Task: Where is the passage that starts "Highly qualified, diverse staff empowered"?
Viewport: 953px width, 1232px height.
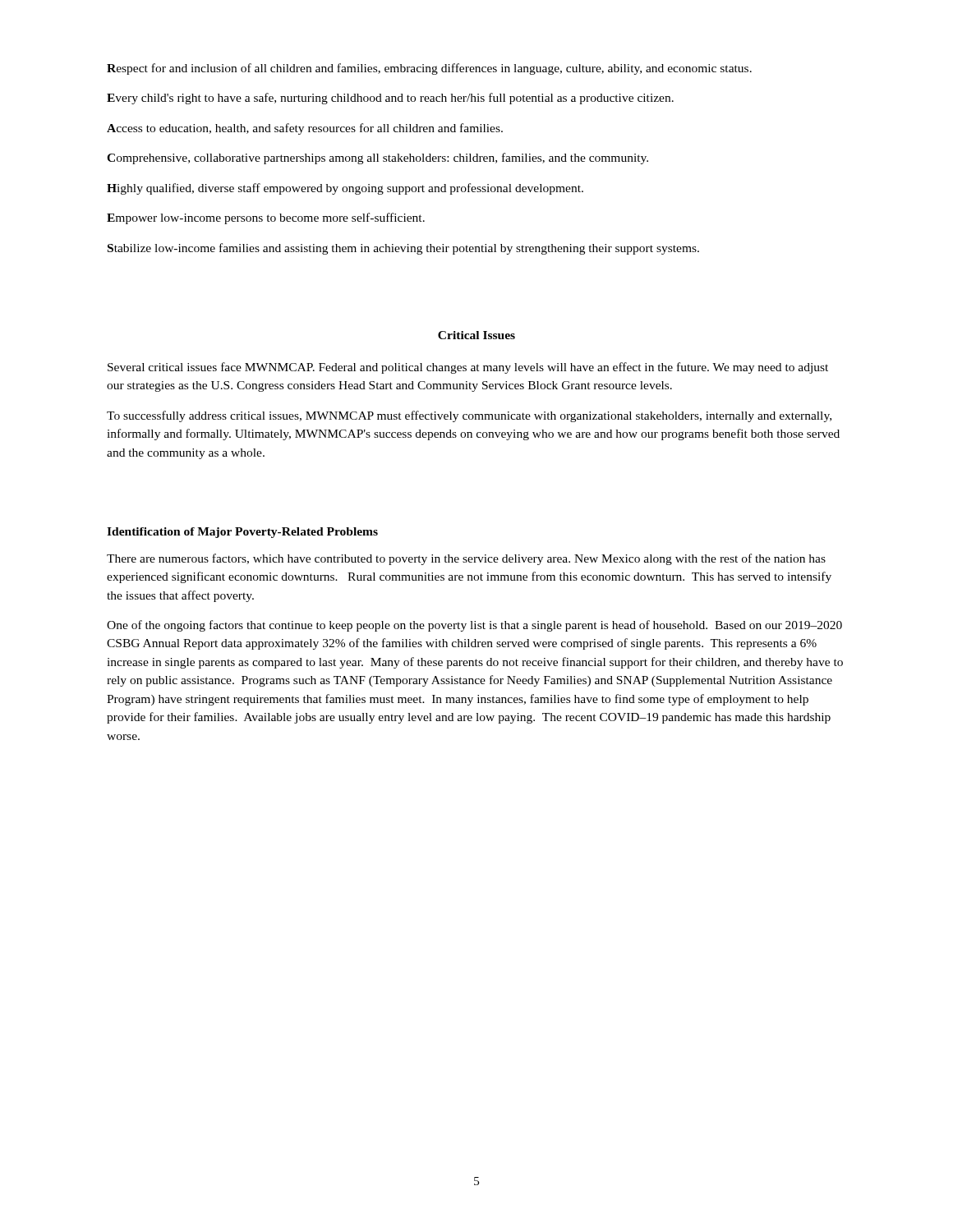Action: (345, 188)
